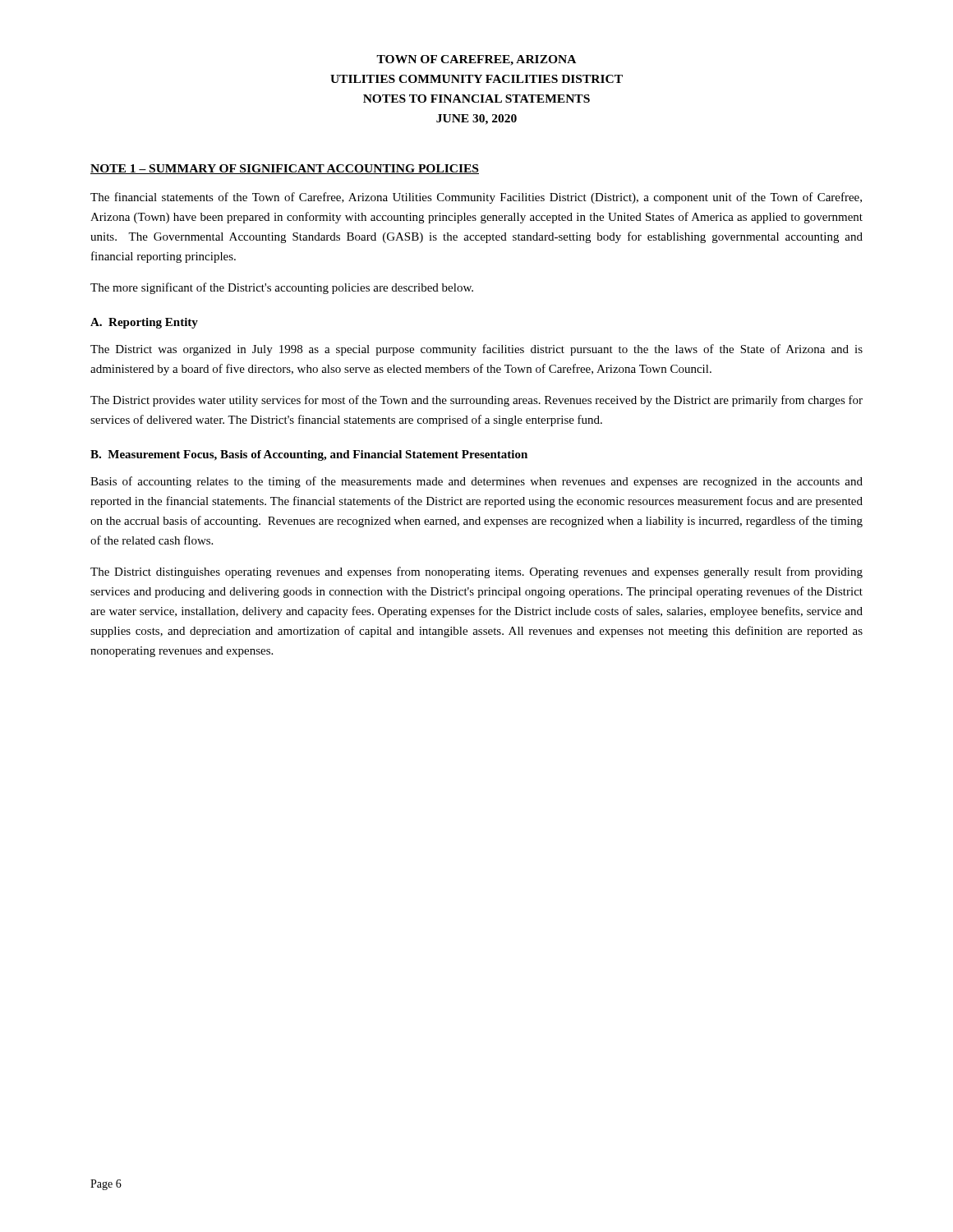The width and height of the screenshot is (953, 1232).
Task: Select the section header that reads "A. Reporting Entity"
Action: (144, 322)
